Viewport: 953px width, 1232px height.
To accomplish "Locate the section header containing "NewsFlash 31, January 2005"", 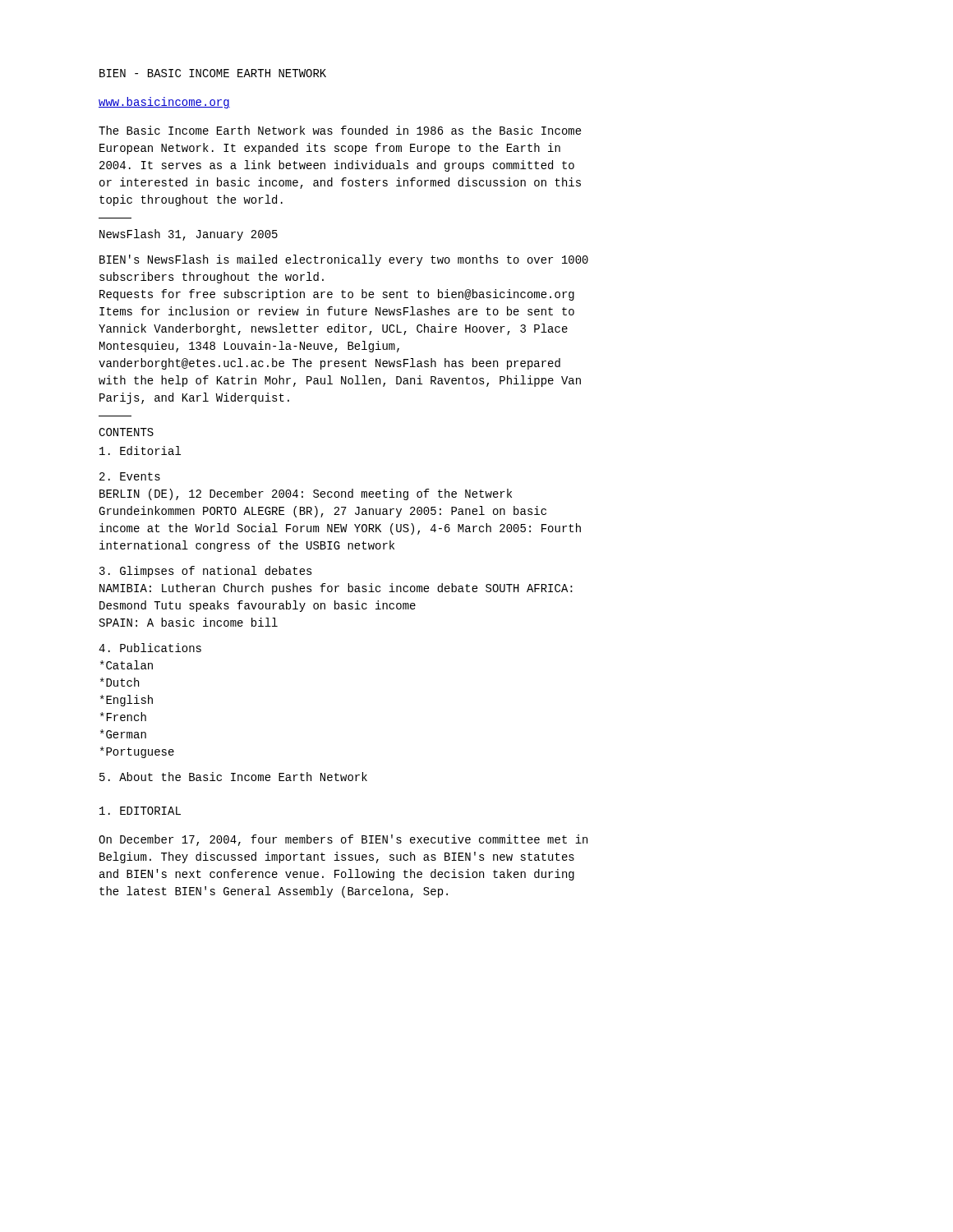I will coord(188,235).
